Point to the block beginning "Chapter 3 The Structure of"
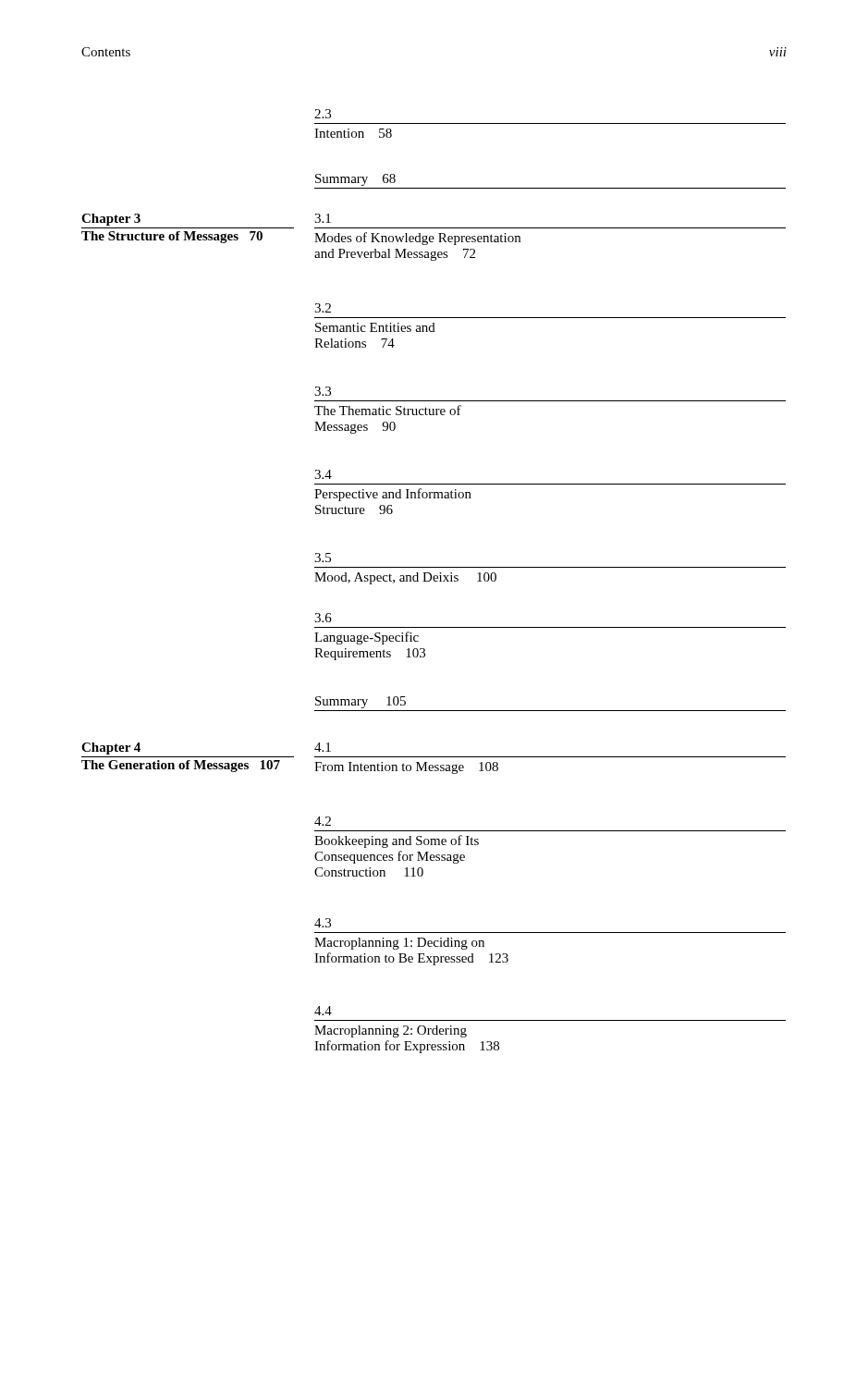 188,227
